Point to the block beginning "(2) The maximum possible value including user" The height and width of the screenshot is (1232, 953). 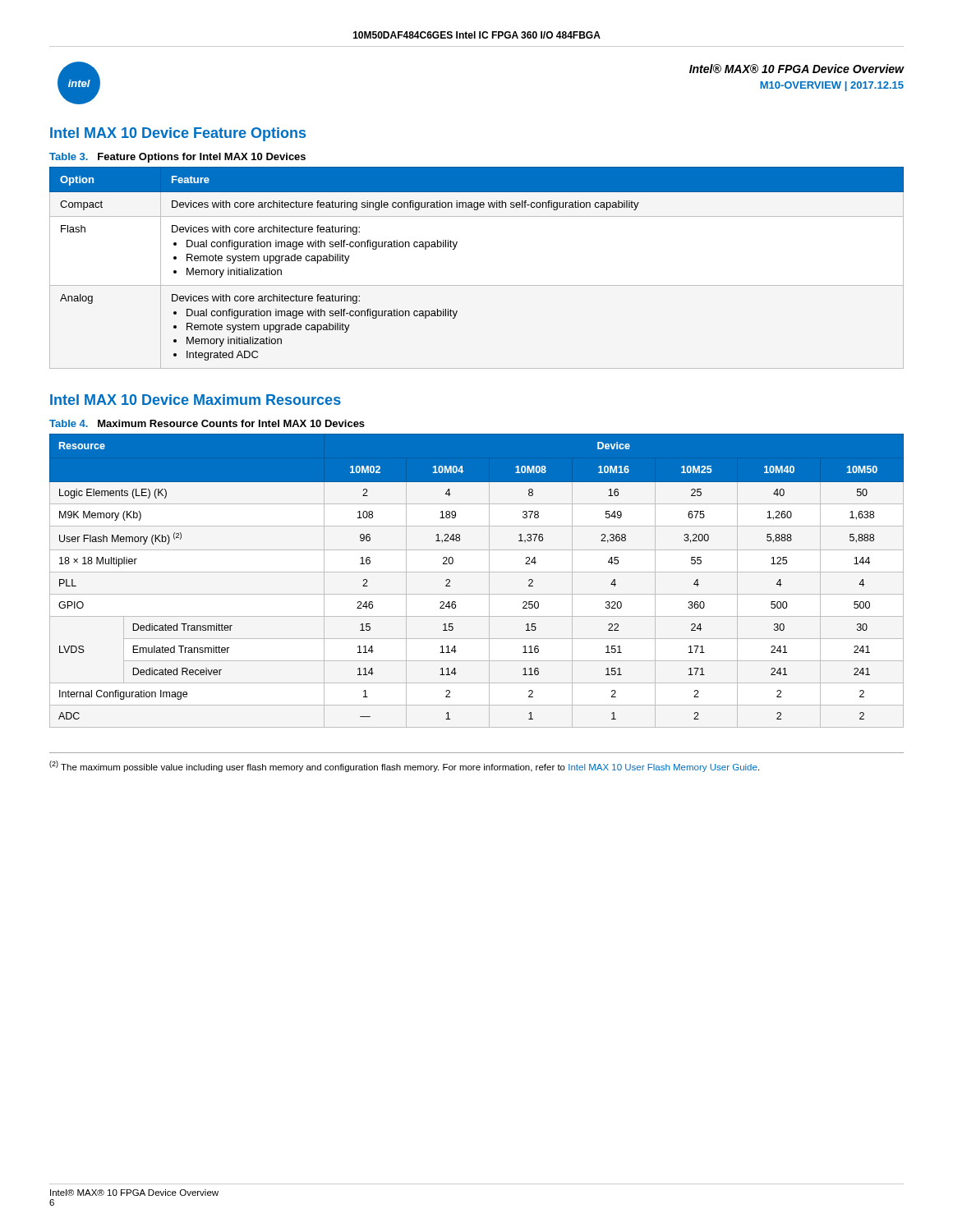pos(405,766)
